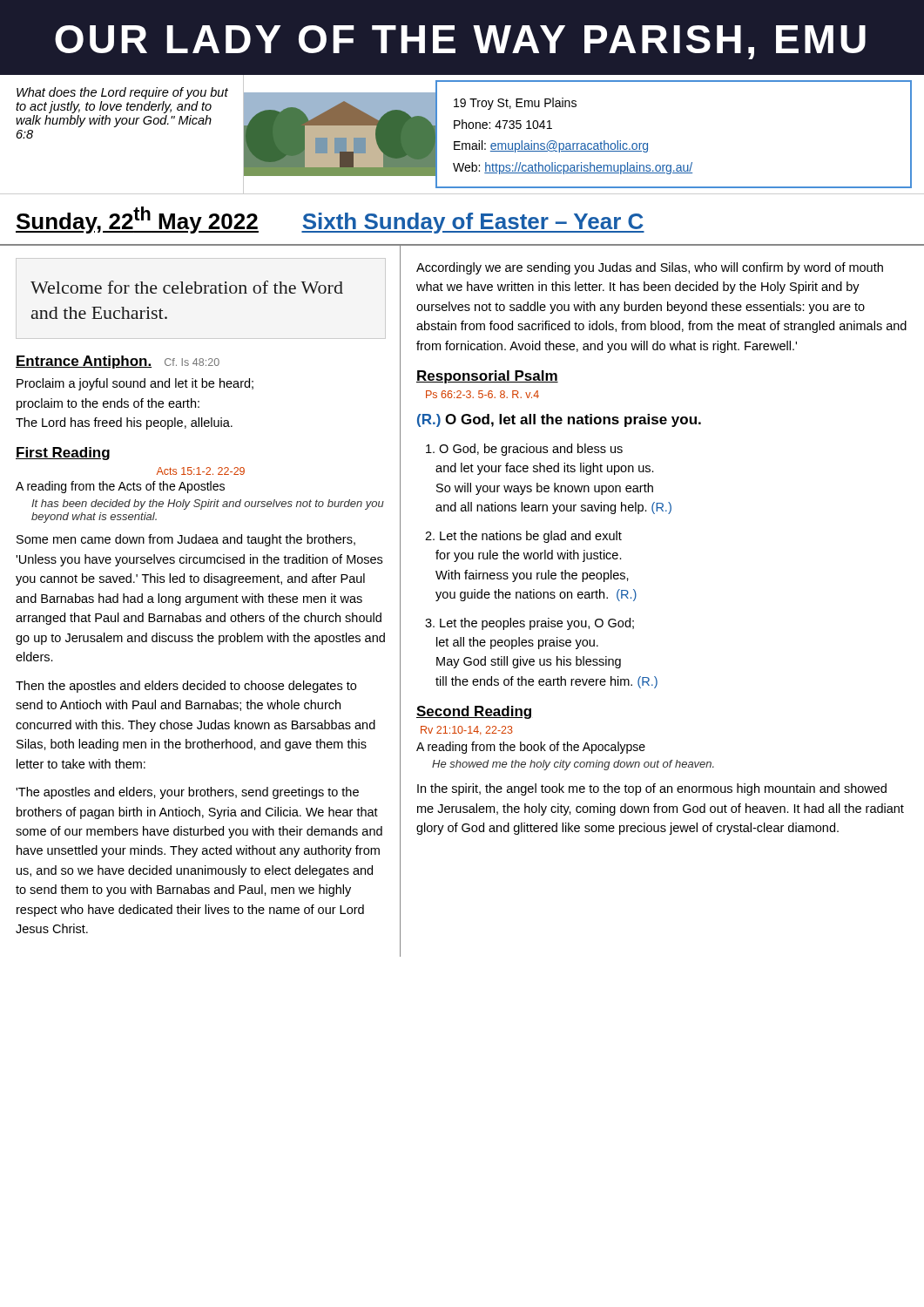The width and height of the screenshot is (924, 1307).
Task: Click on the passage starting "First Reading"
Action: click(x=63, y=453)
